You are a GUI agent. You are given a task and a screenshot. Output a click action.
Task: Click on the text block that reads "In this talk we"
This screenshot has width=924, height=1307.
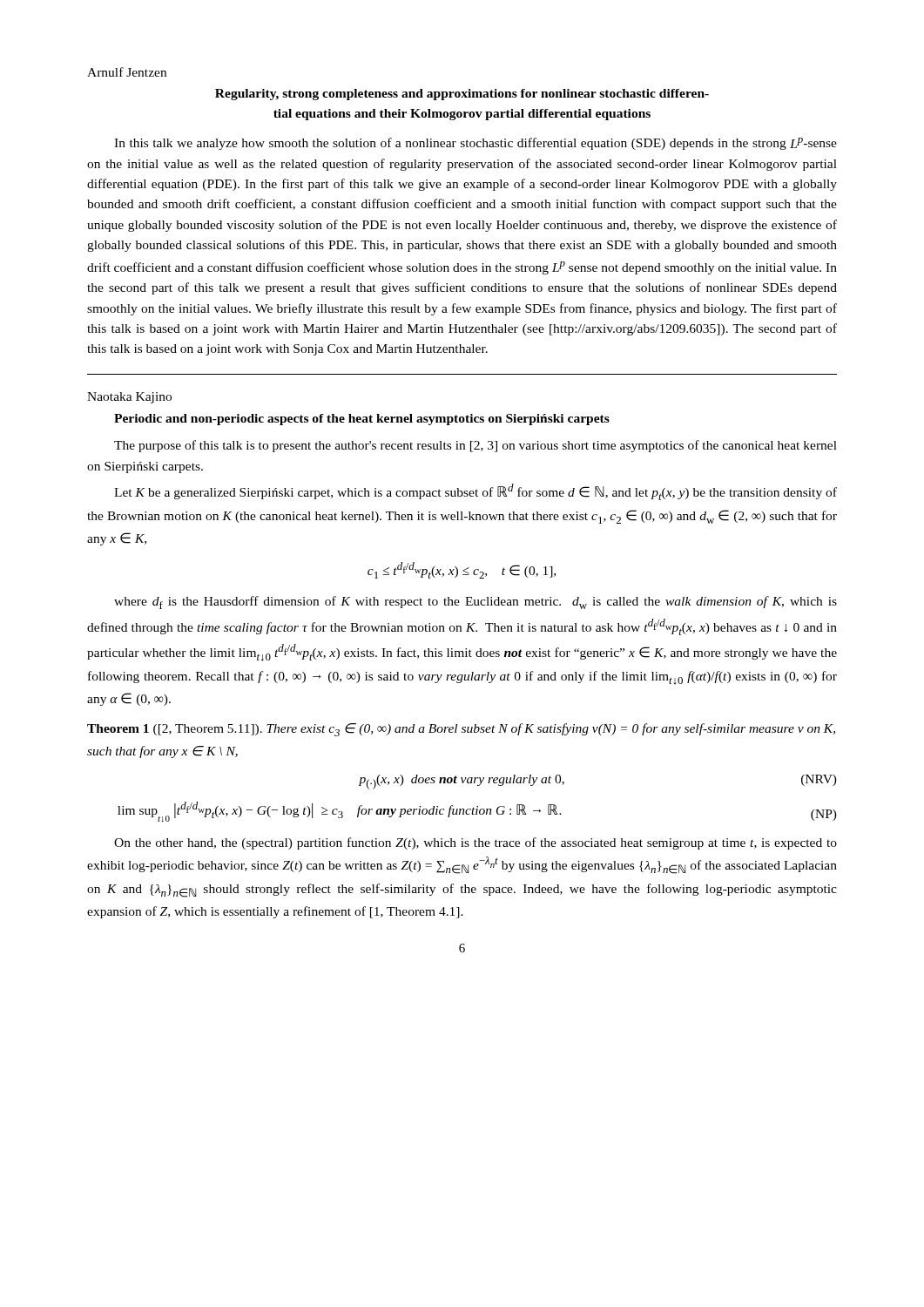(462, 244)
